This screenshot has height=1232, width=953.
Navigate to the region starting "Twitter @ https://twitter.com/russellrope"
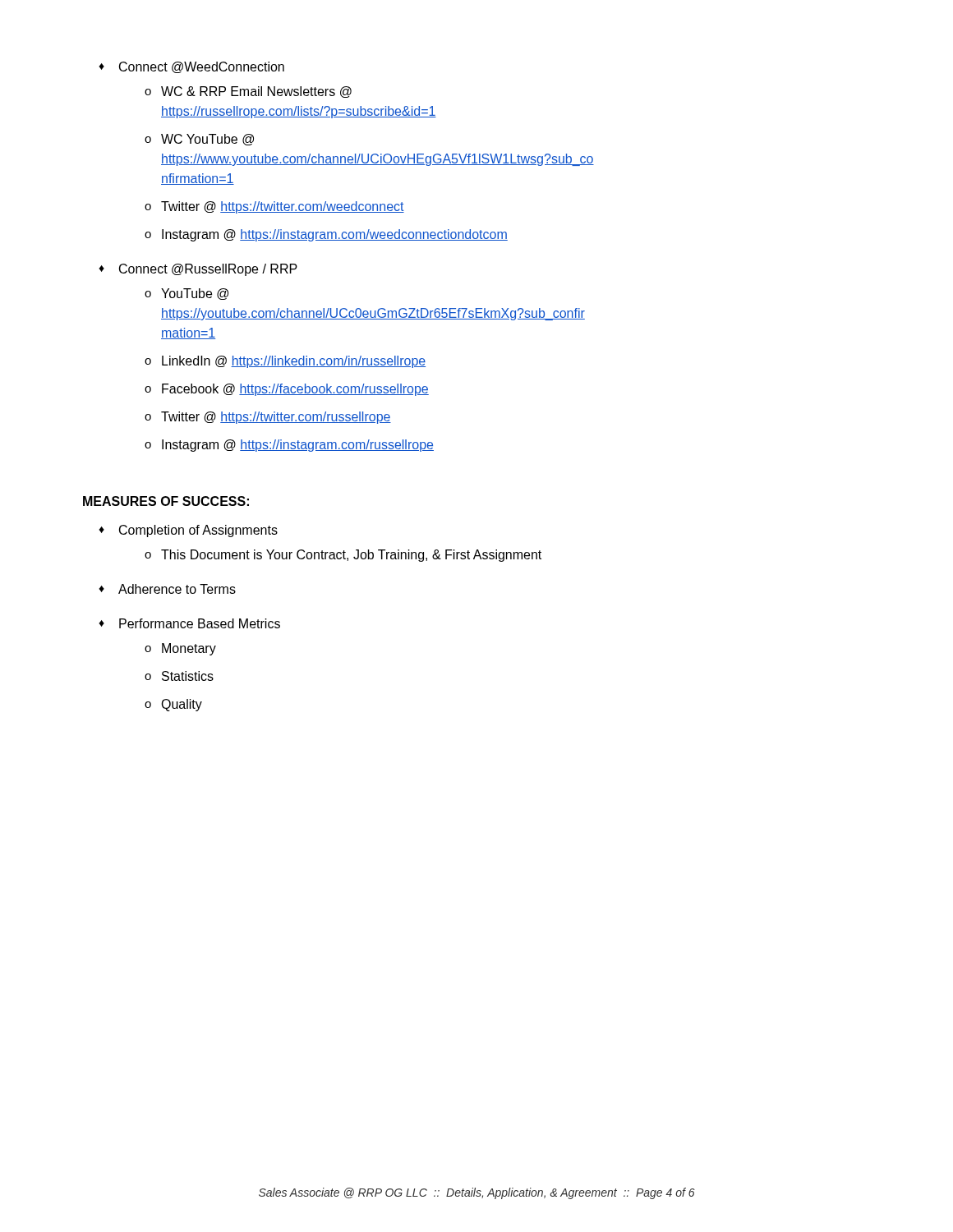[x=276, y=417]
